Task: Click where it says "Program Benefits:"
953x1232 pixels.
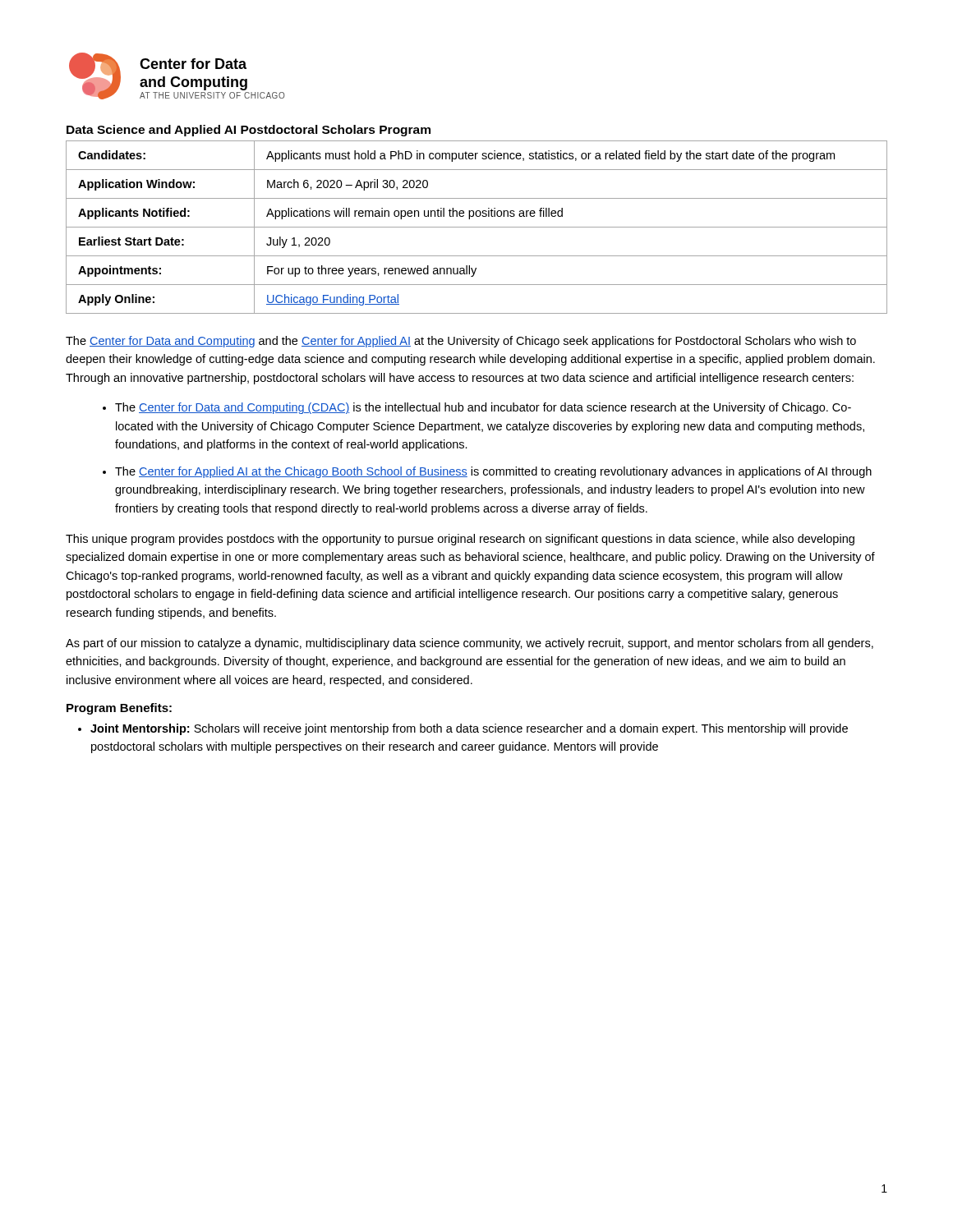Action: 119,709
